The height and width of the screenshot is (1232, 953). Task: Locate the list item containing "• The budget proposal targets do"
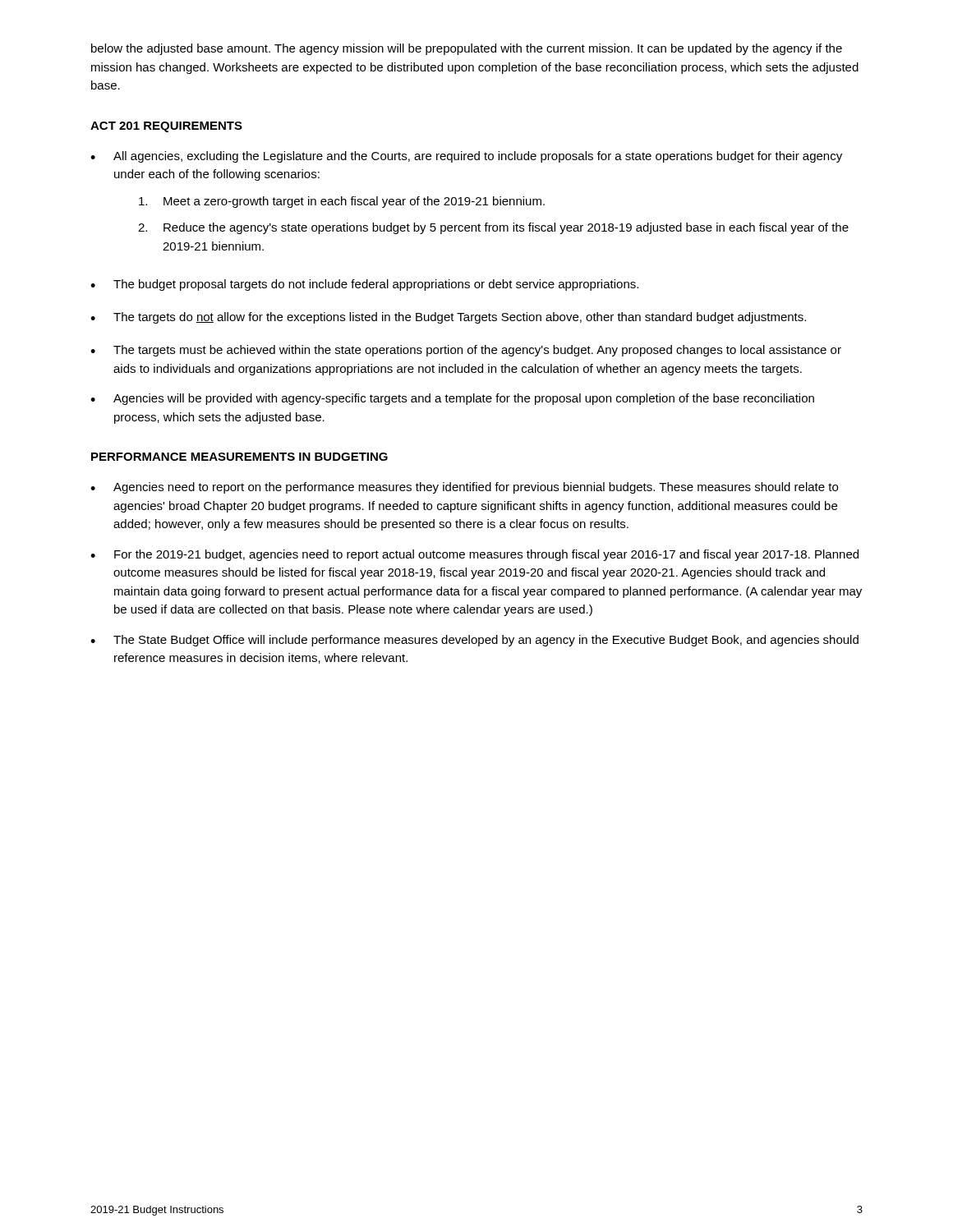tap(476, 286)
